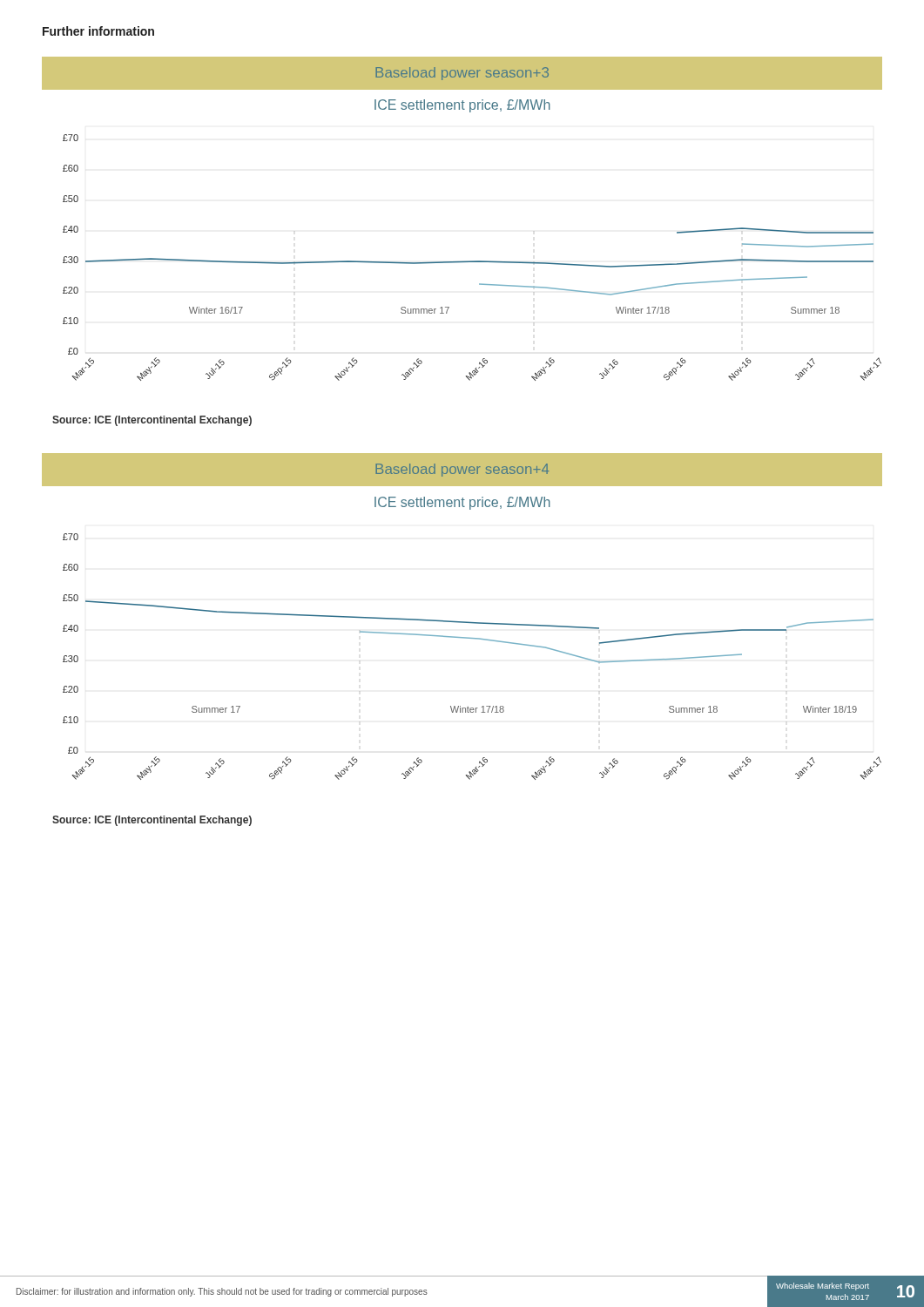Point to the block starting "Further information"
The height and width of the screenshot is (1307, 924).
[98, 31]
